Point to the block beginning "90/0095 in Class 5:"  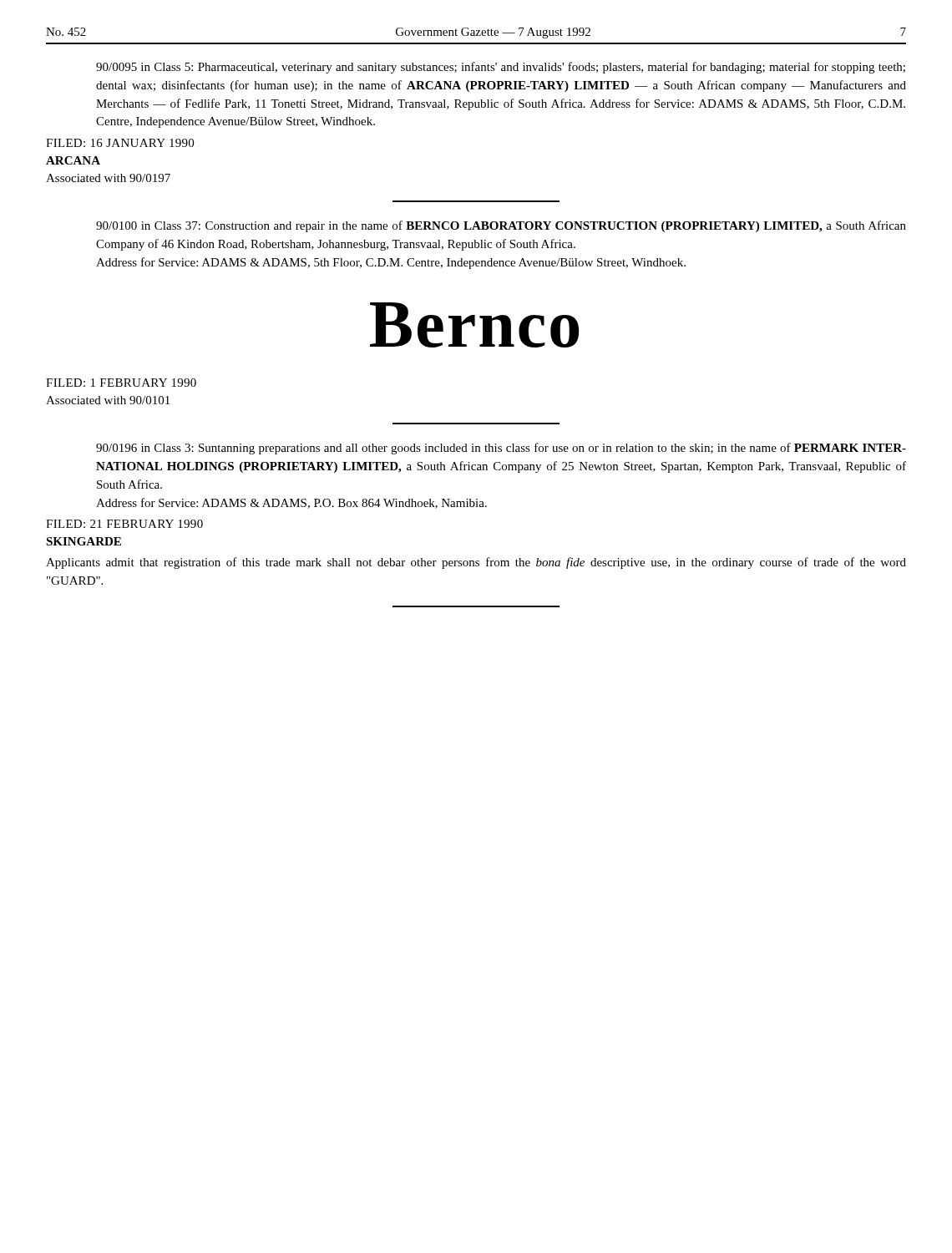pos(501,94)
